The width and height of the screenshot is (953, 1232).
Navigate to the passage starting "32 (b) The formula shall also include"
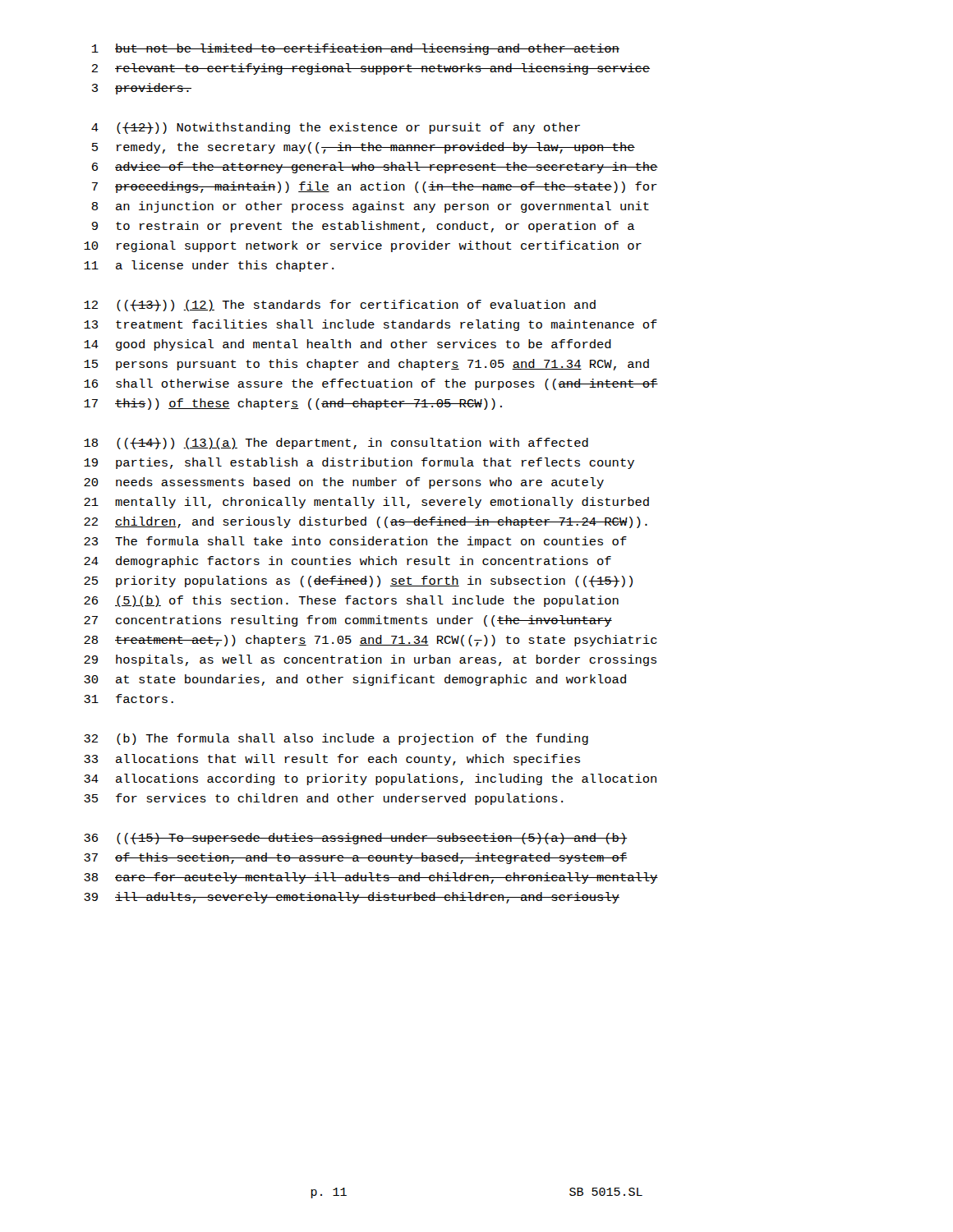pyautogui.click(x=476, y=740)
